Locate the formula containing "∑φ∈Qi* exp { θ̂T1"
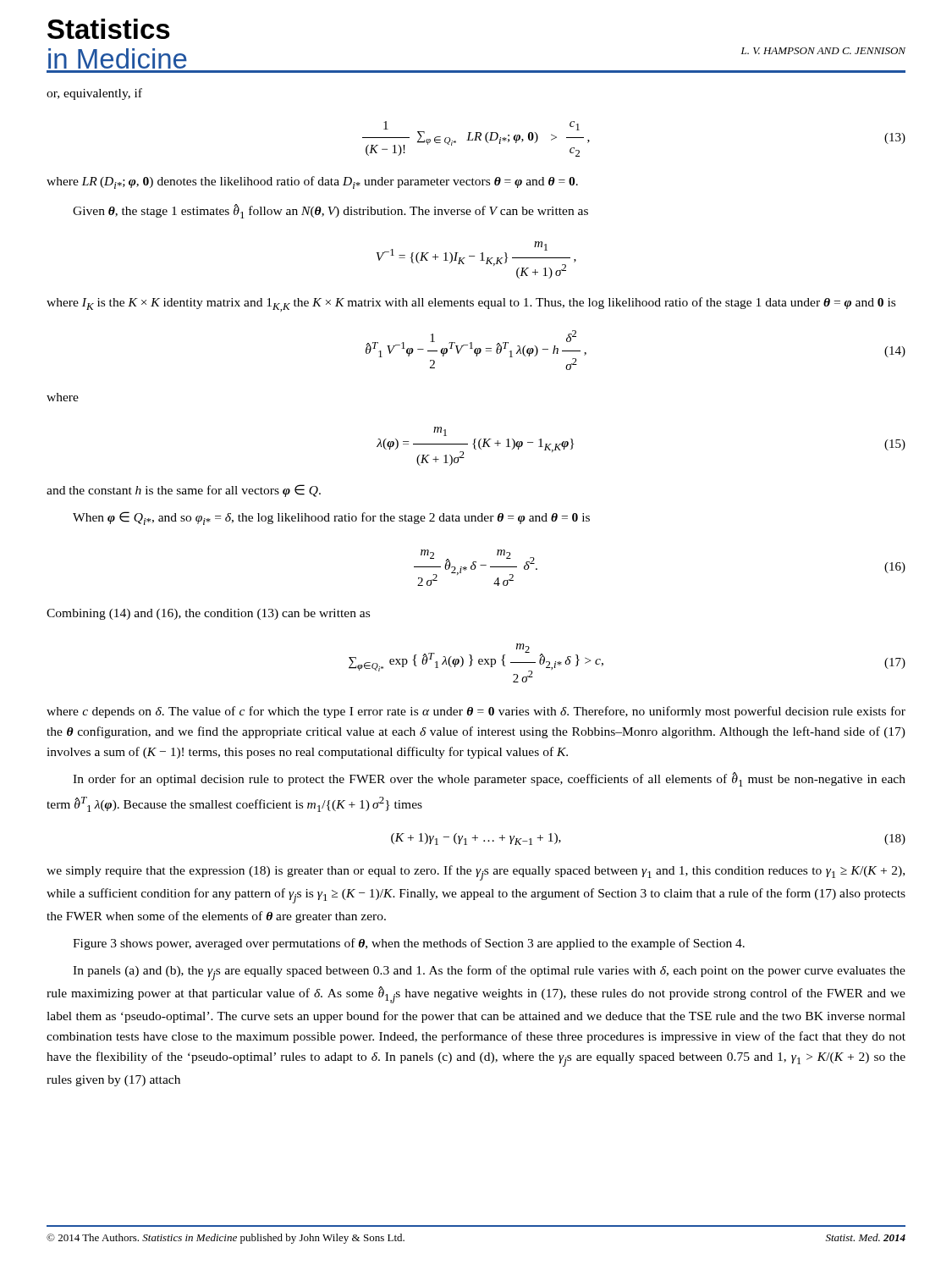952x1270 pixels. tap(523, 663)
